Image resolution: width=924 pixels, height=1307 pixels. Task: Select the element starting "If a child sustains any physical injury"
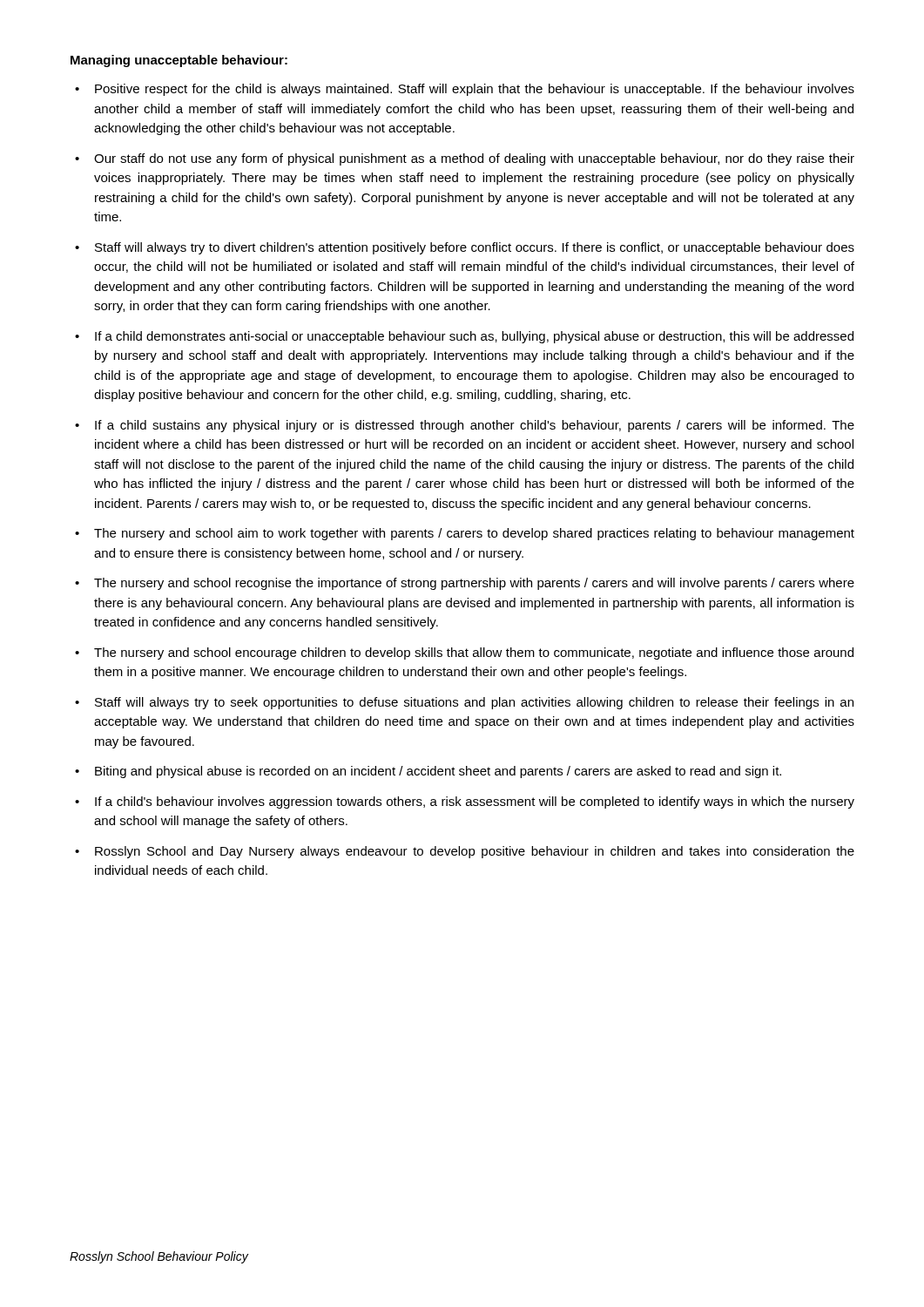click(474, 464)
